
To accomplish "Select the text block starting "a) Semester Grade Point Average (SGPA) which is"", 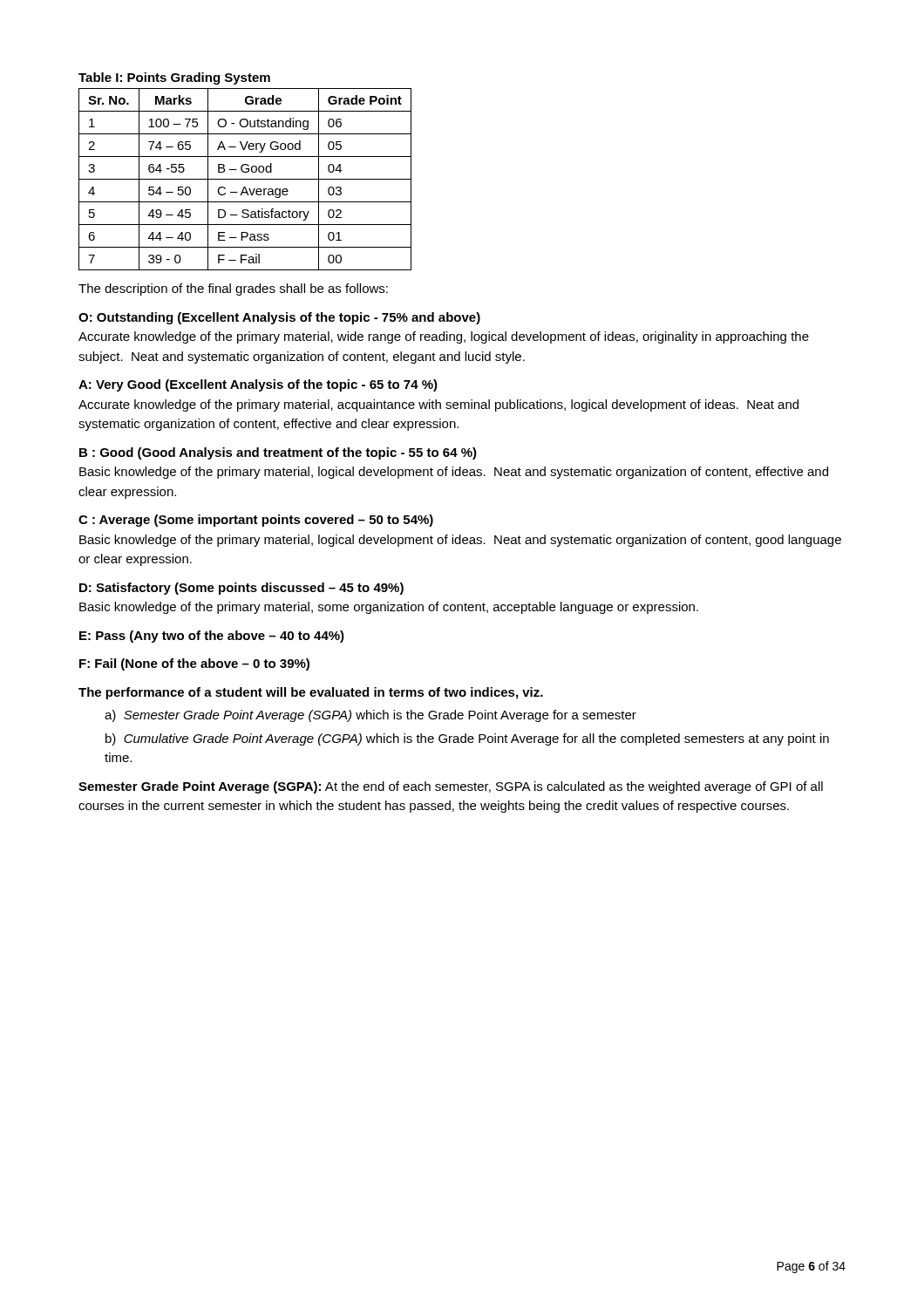I will click(x=370, y=715).
